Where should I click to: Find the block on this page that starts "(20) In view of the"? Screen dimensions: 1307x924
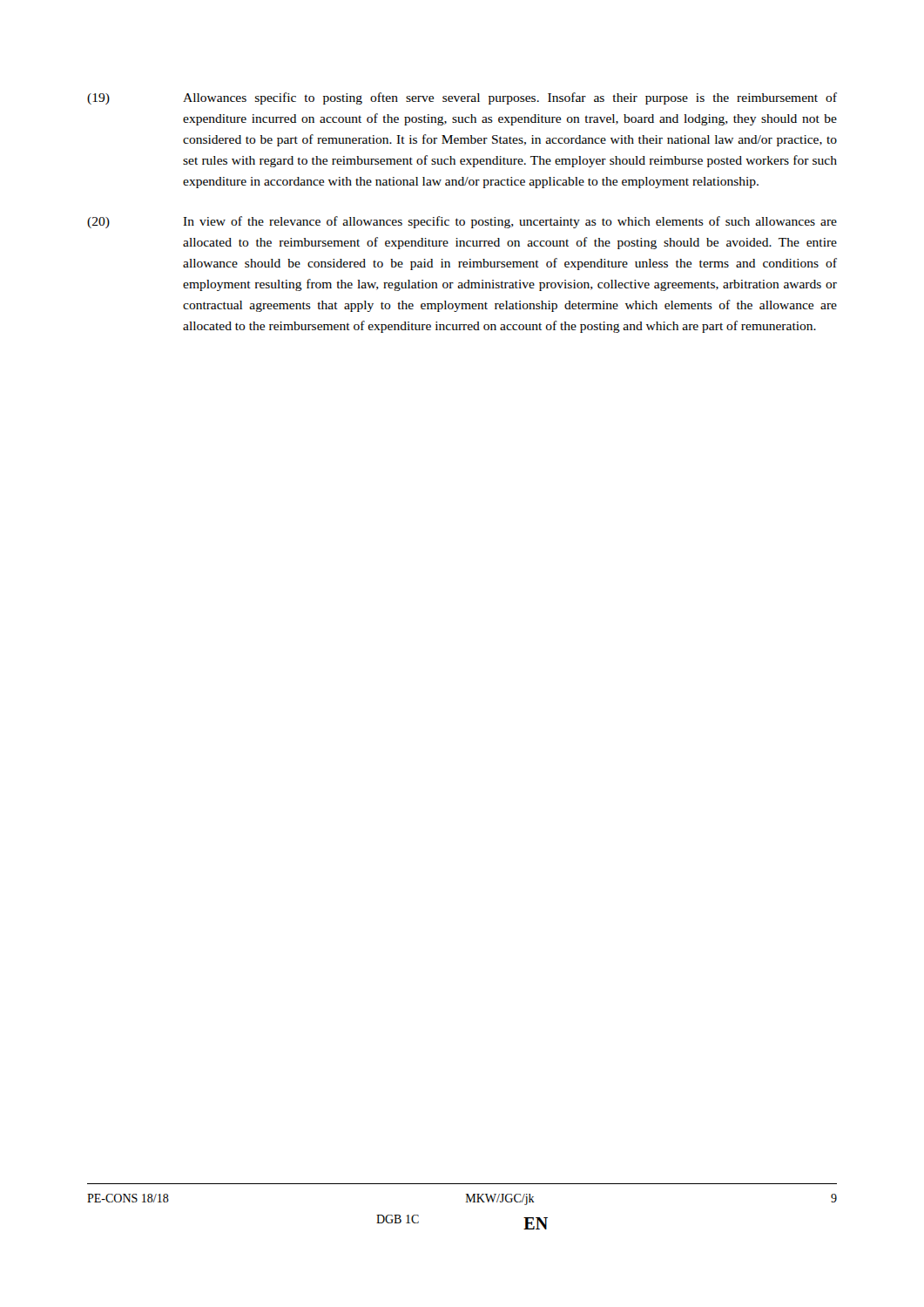click(462, 274)
